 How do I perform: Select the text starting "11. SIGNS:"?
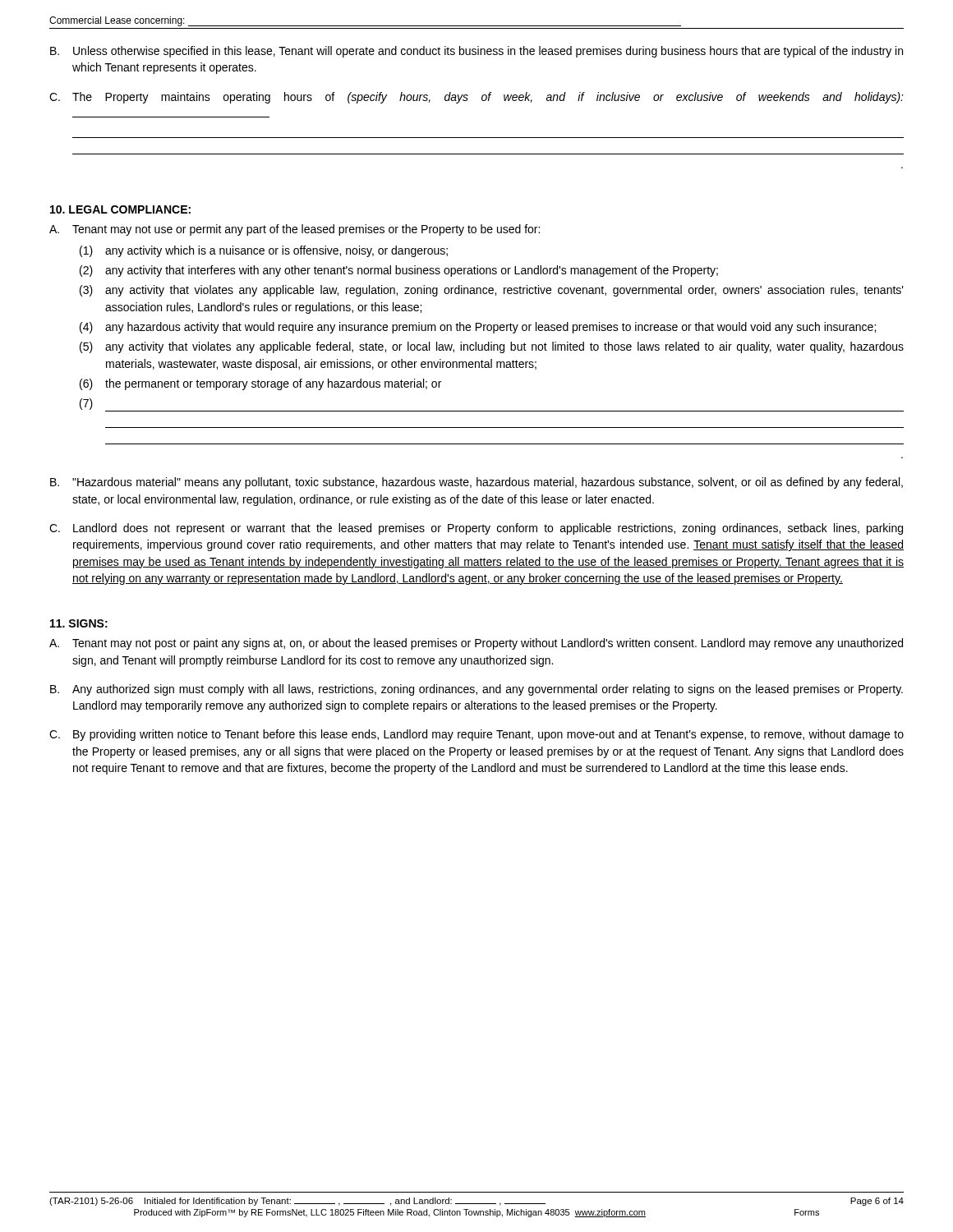pos(79,624)
